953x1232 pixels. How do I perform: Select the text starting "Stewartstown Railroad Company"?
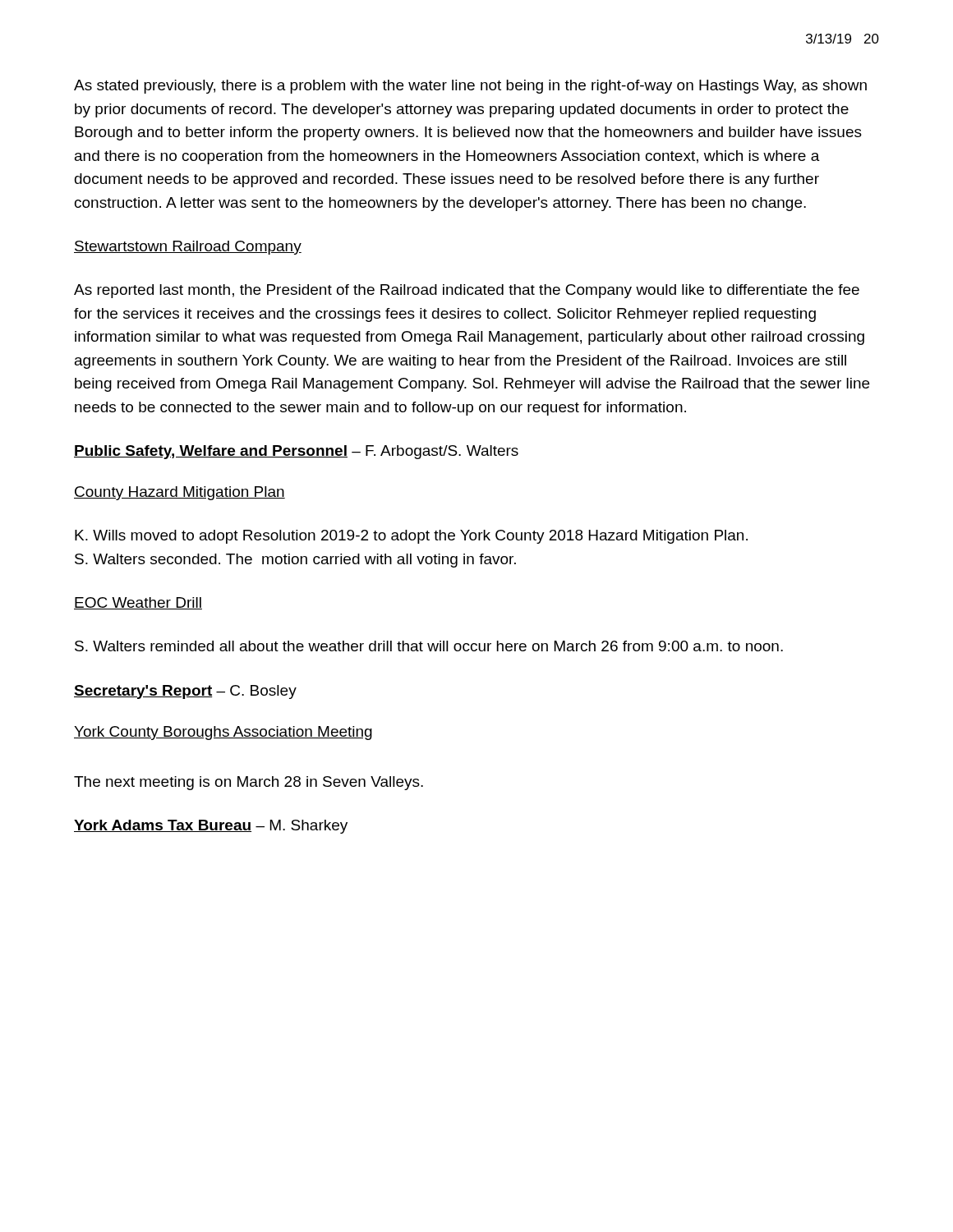[x=188, y=246]
